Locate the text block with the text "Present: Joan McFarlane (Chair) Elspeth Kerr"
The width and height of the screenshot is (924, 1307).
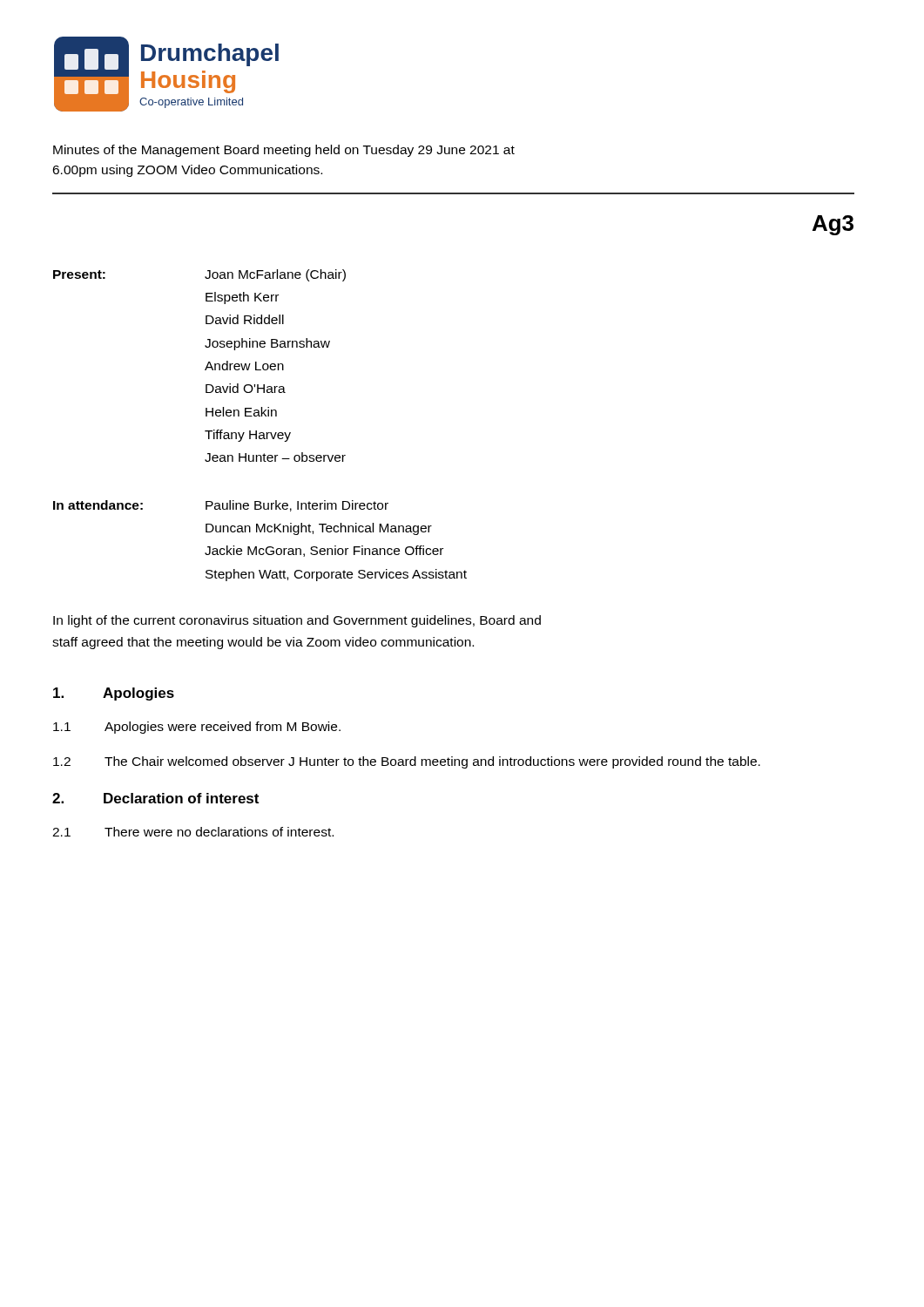point(74,275)
